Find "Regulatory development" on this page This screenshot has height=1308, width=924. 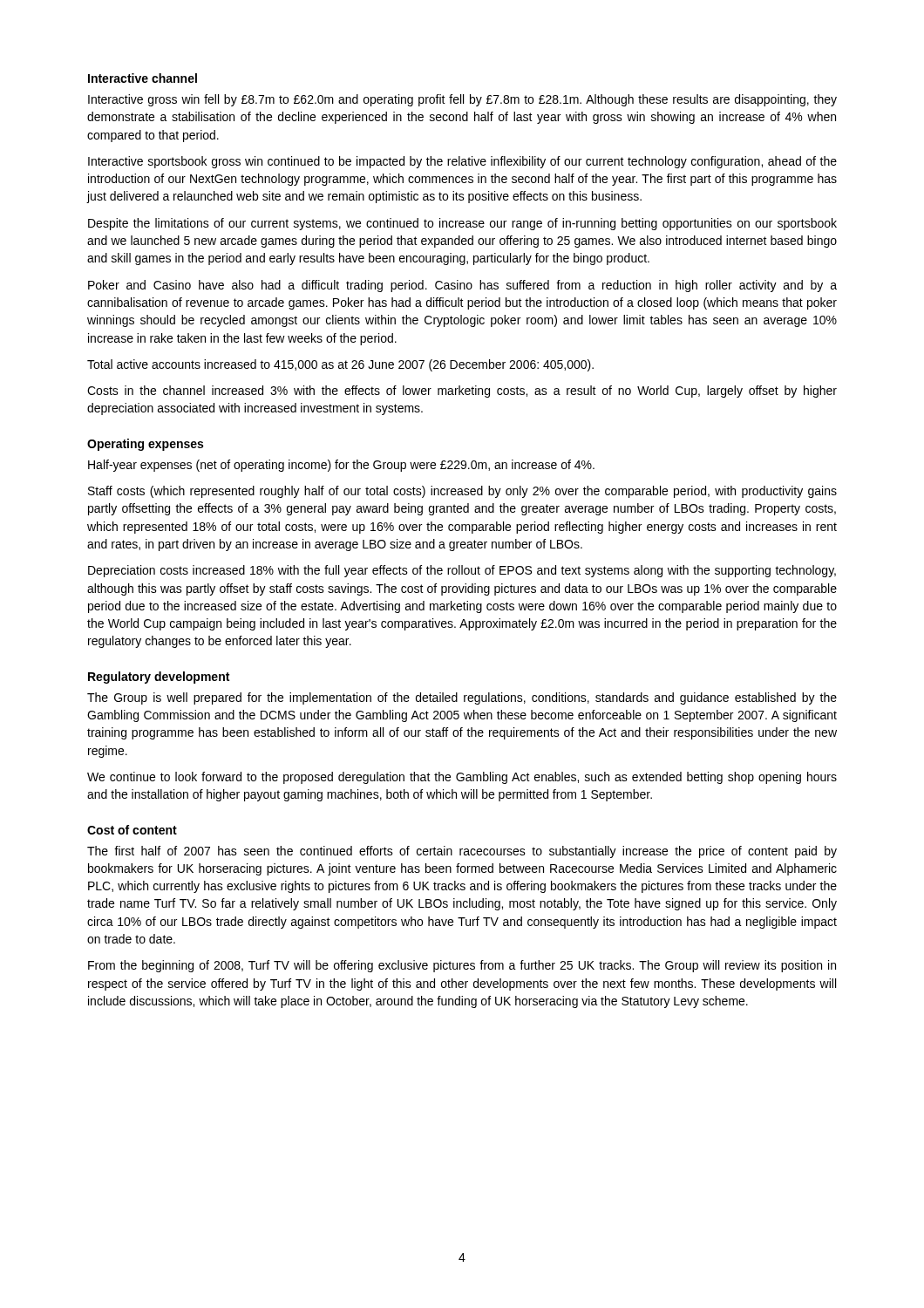[158, 676]
